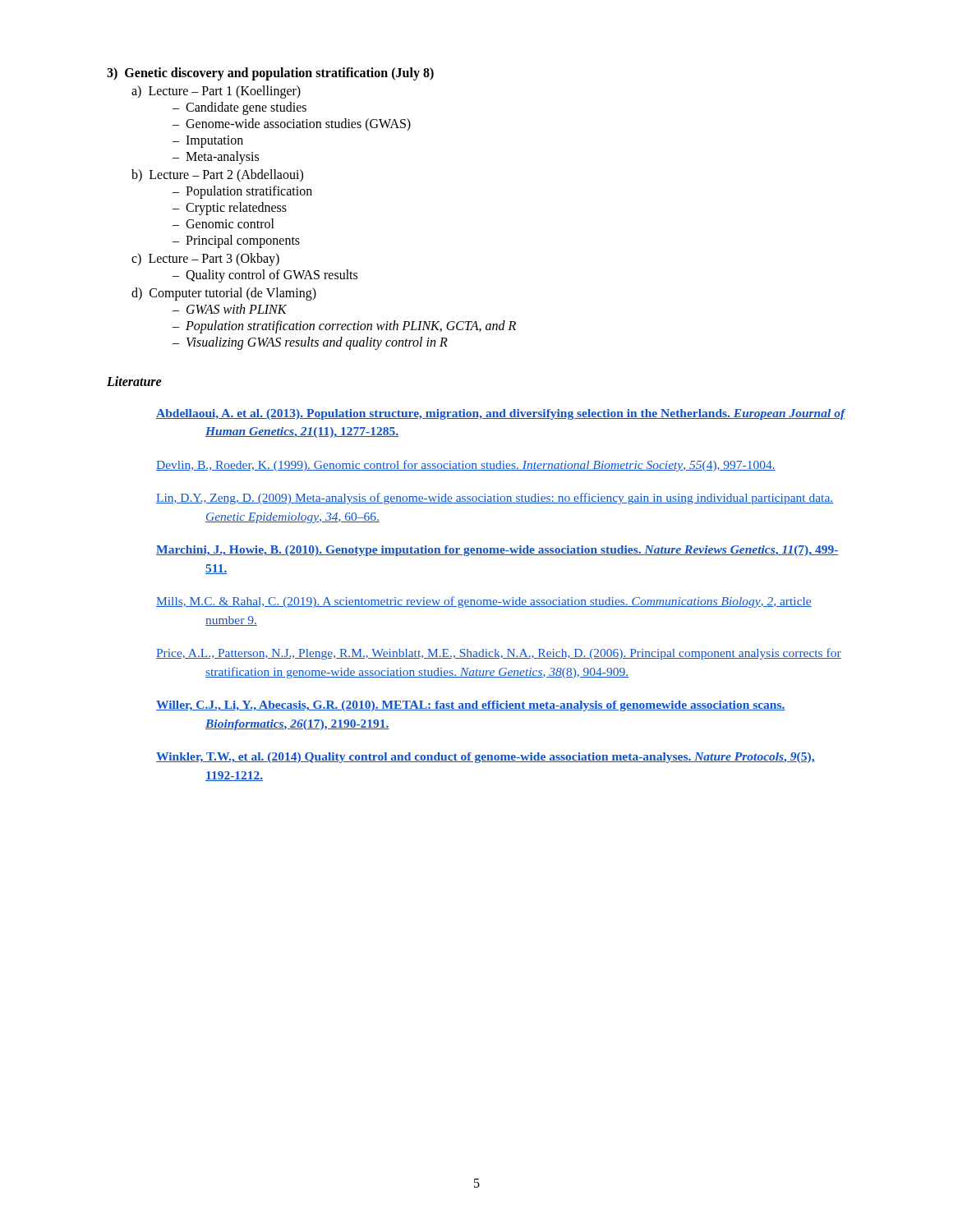Screen dimensions: 1232x953
Task: Point to "d) Computer tutorial (de Vlaming)"
Action: click(x=224, y=293)
